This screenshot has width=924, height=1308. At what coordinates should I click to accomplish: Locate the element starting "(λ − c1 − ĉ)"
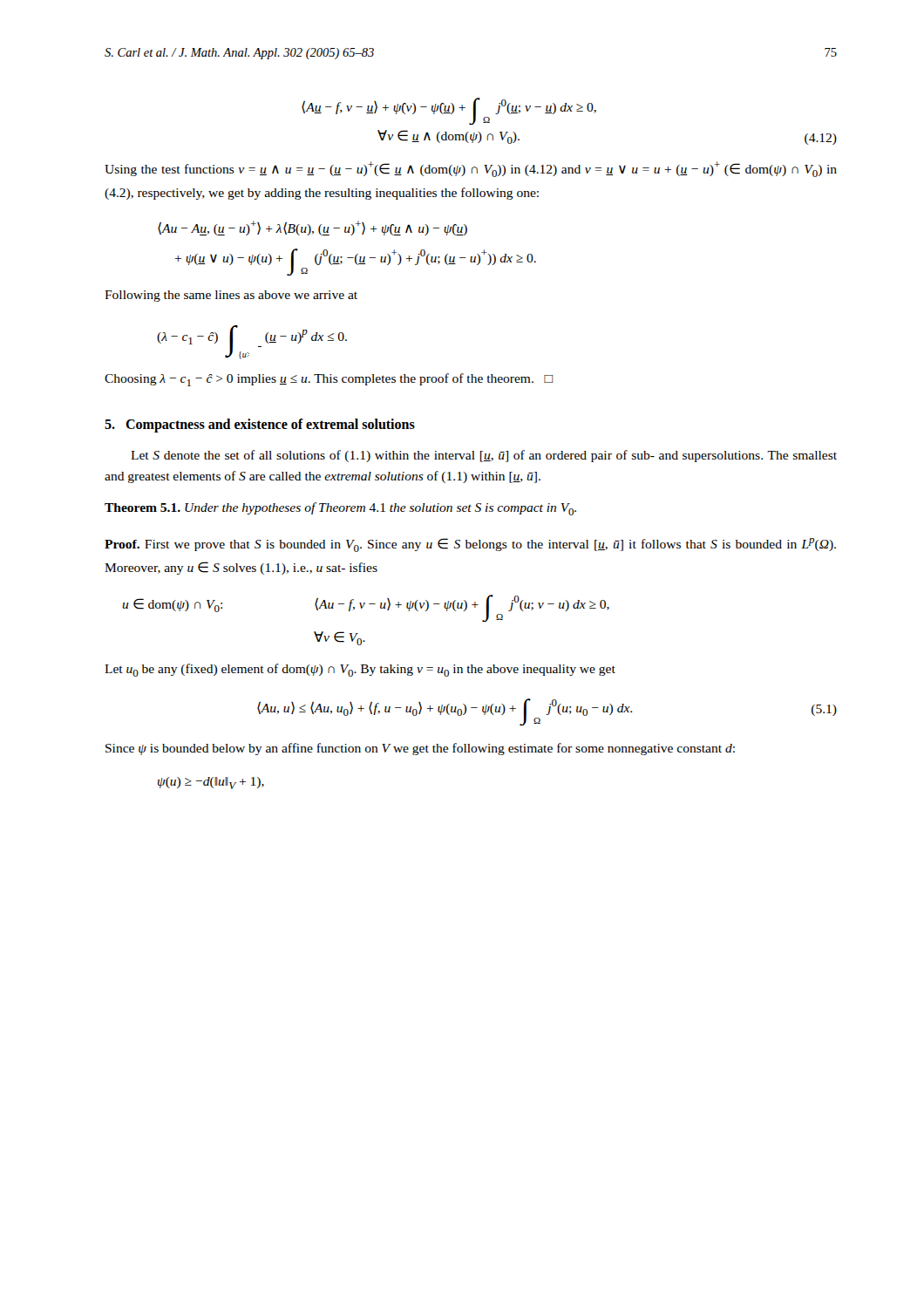tap(252, 338)
